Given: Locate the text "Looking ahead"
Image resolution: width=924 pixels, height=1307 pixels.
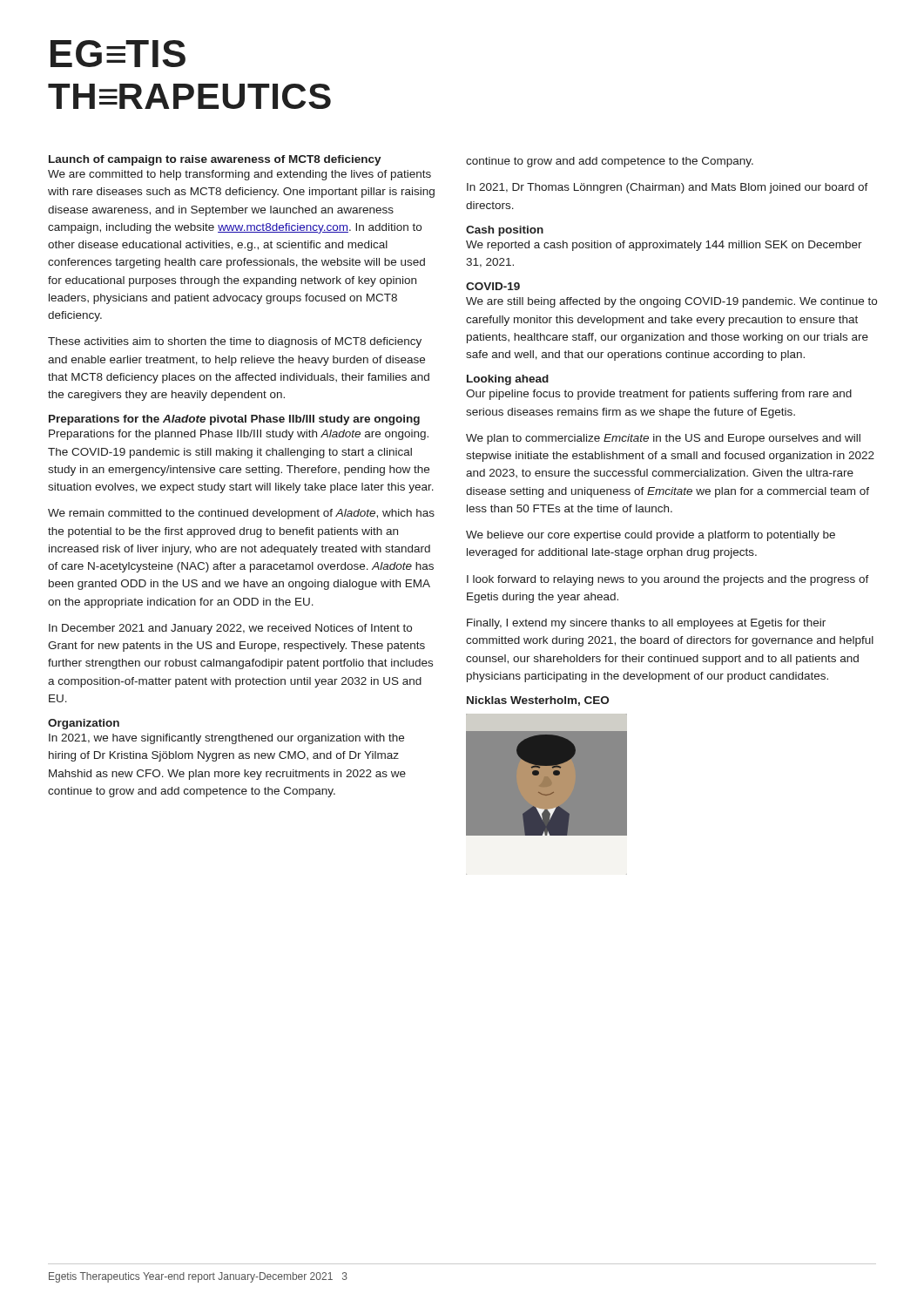Looking at the screenshot, I should tap(507, 379).
